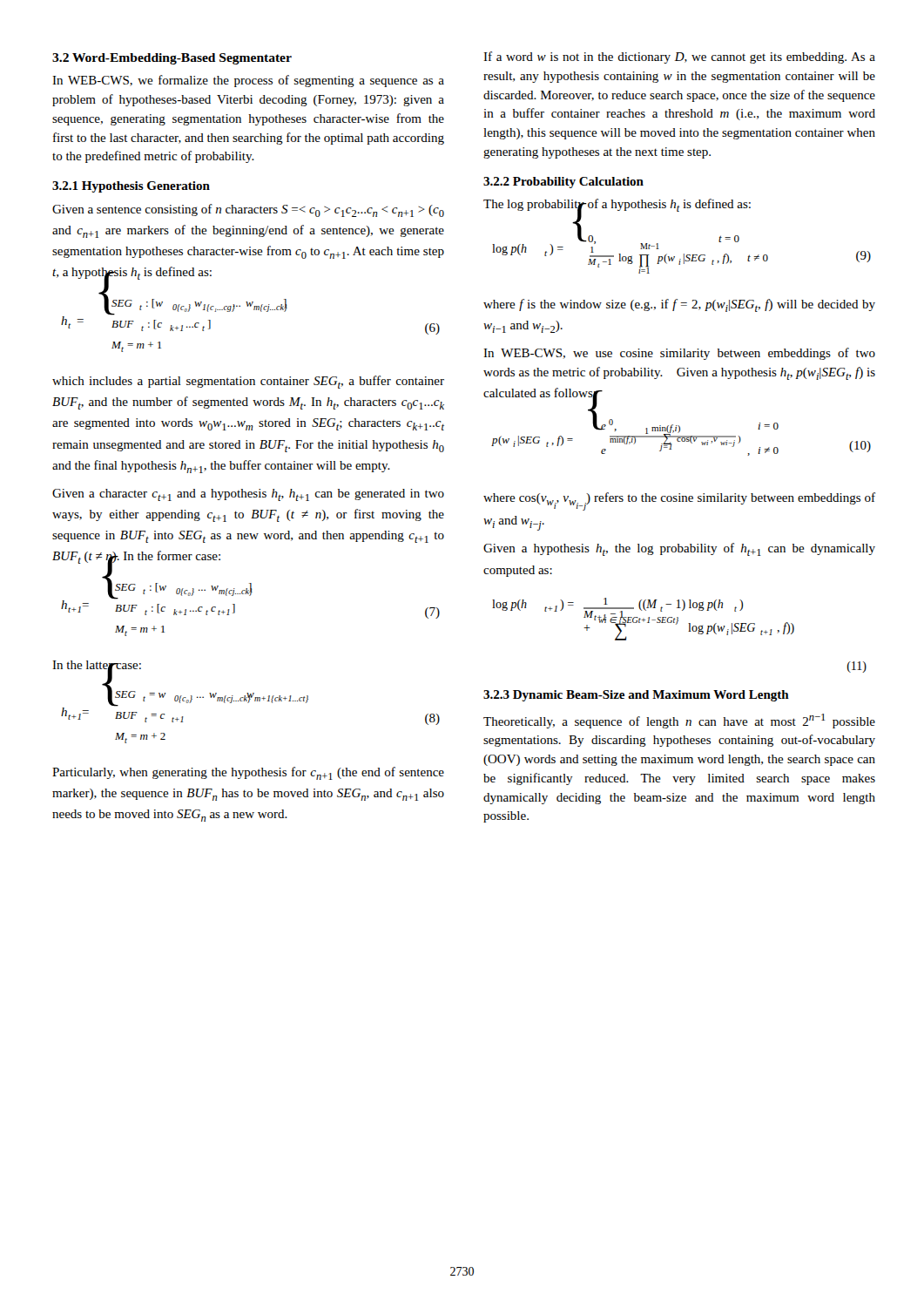The image size is (924, 1307).
Task: Select the text starting "h t+1 = { SEG t ="
Action: point(250,703)
